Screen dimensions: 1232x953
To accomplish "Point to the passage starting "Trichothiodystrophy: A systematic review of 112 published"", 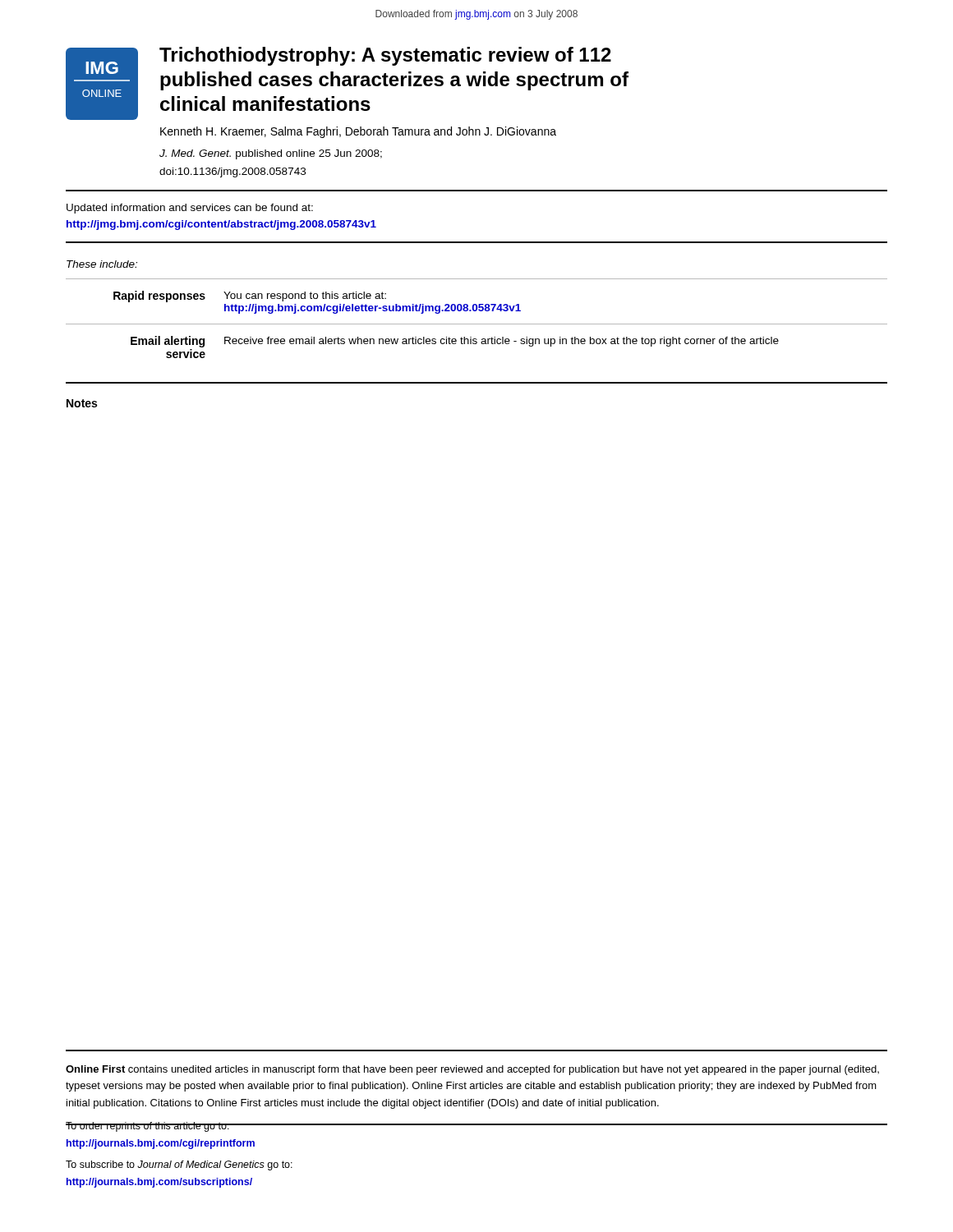I will [x=394, y=79].
